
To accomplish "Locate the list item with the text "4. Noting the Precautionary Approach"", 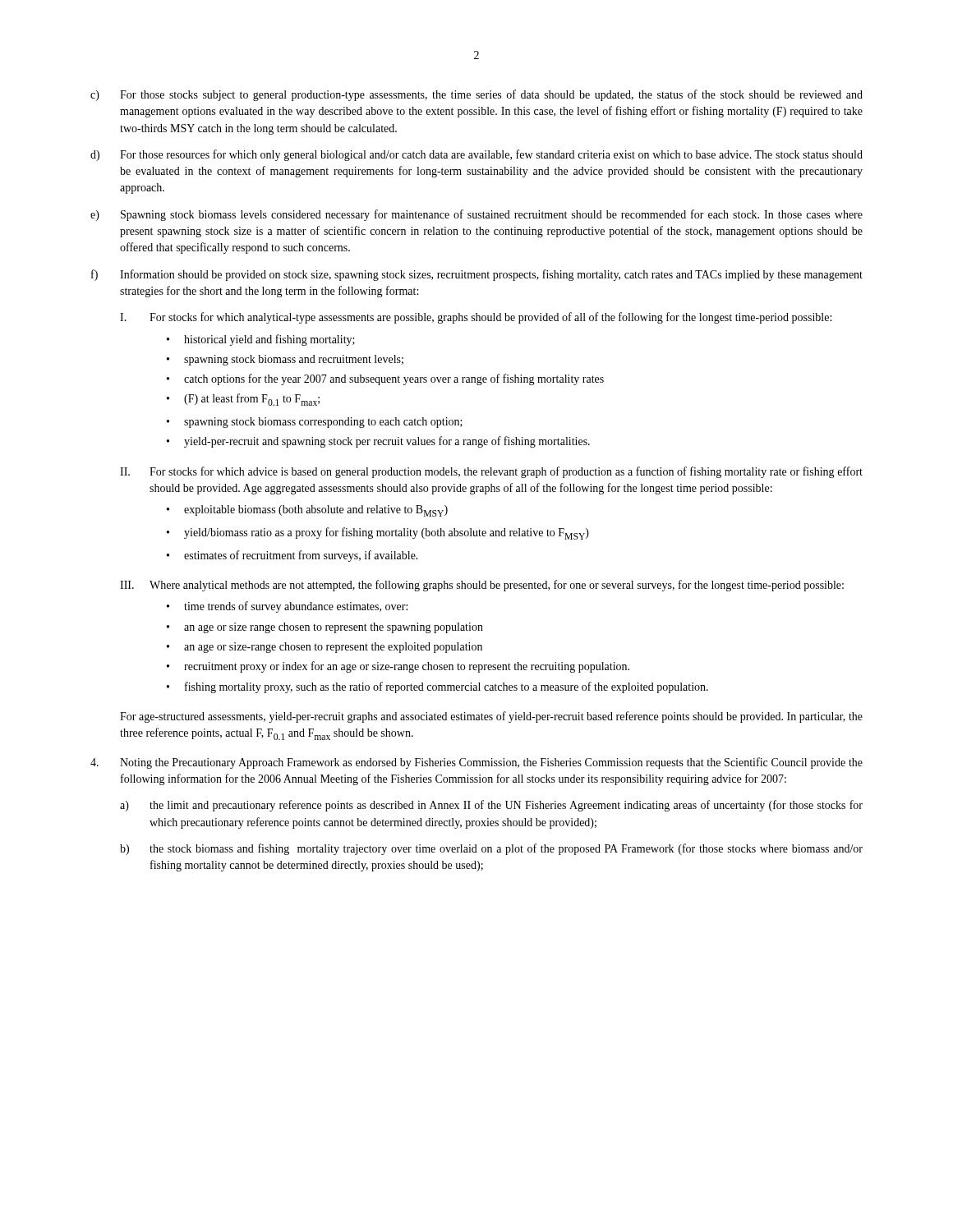I will pos(476,771).
